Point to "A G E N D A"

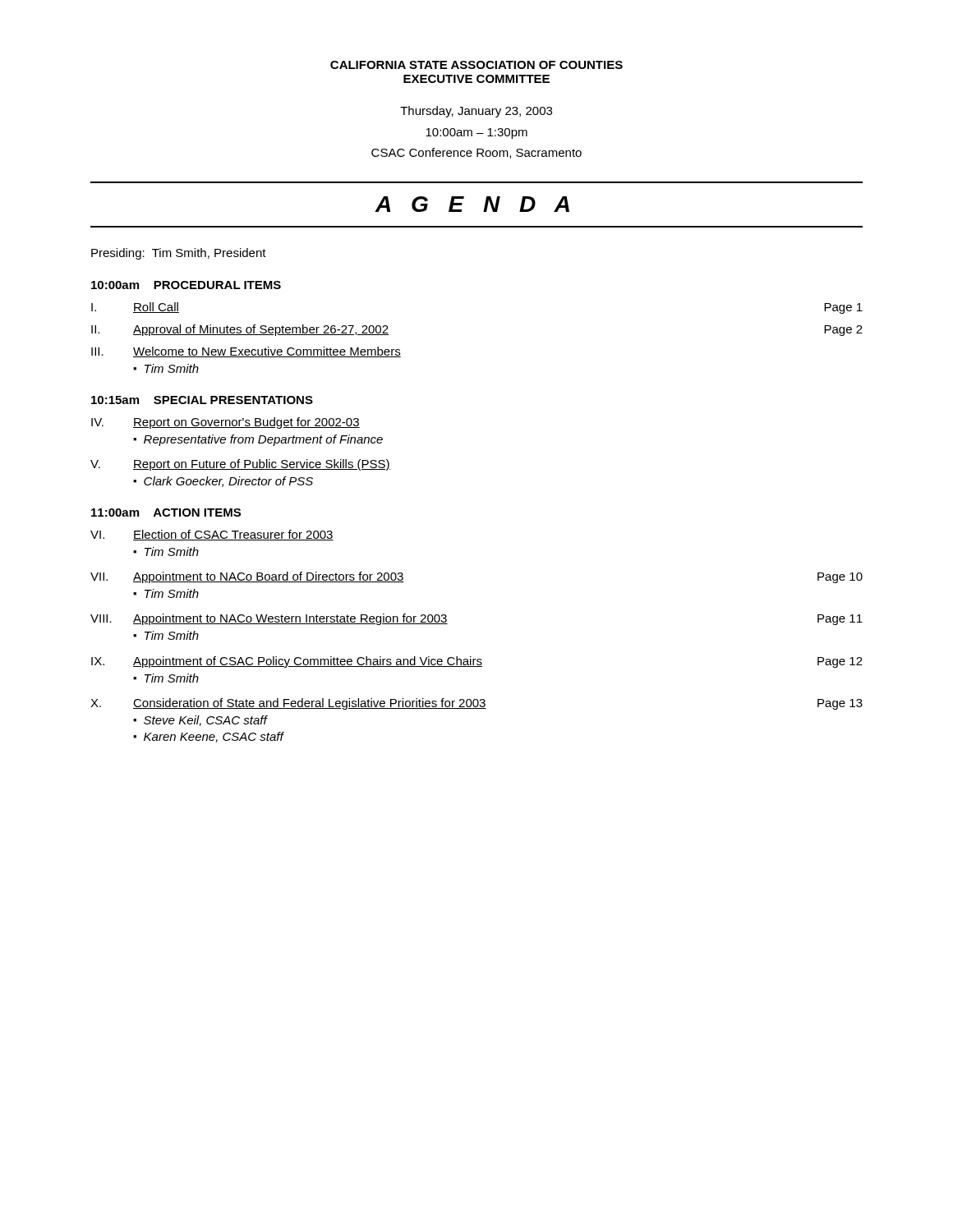click(x=476, y=204)
